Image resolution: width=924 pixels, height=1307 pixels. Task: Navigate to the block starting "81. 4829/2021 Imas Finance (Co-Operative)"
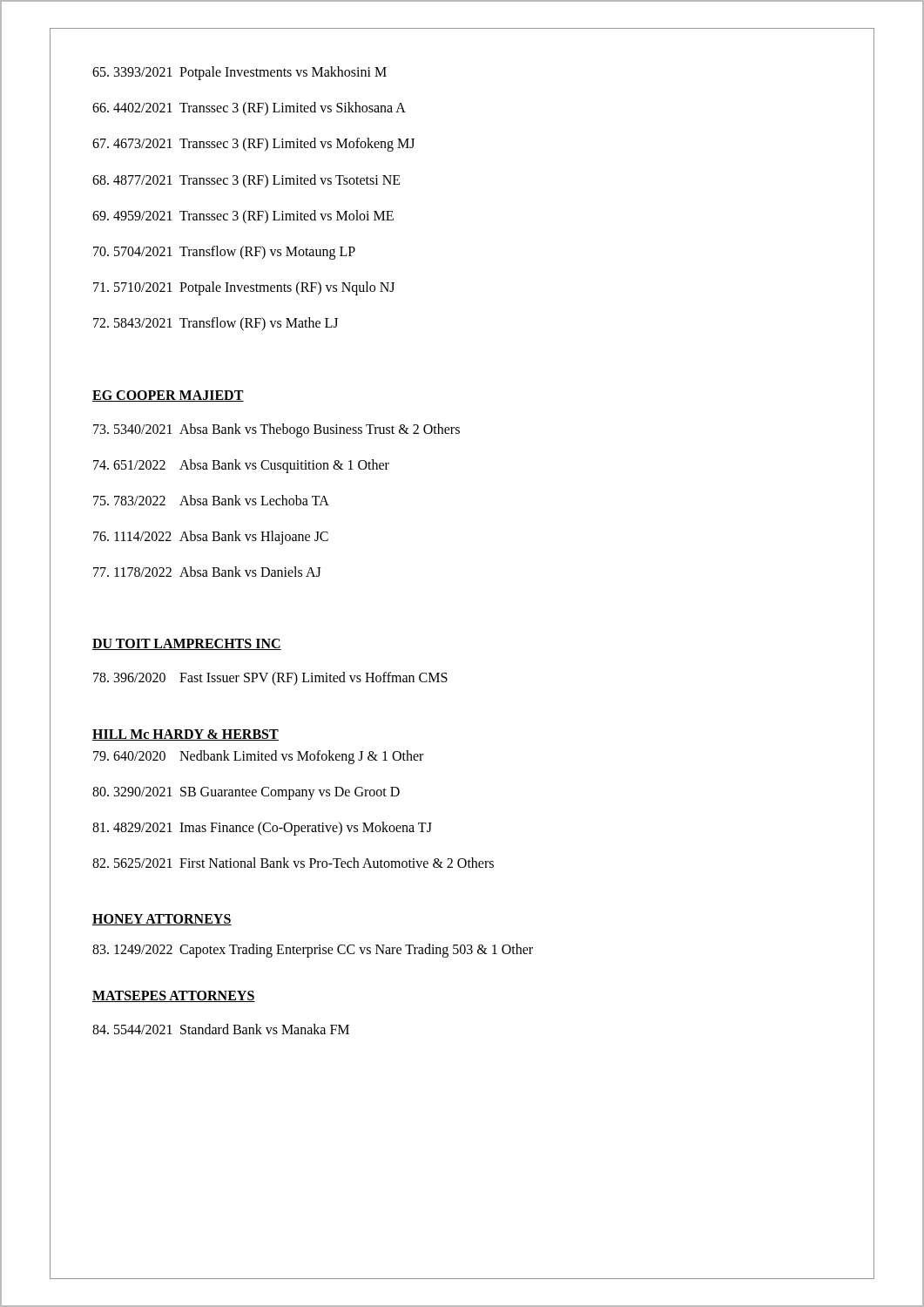coord(262,829)
